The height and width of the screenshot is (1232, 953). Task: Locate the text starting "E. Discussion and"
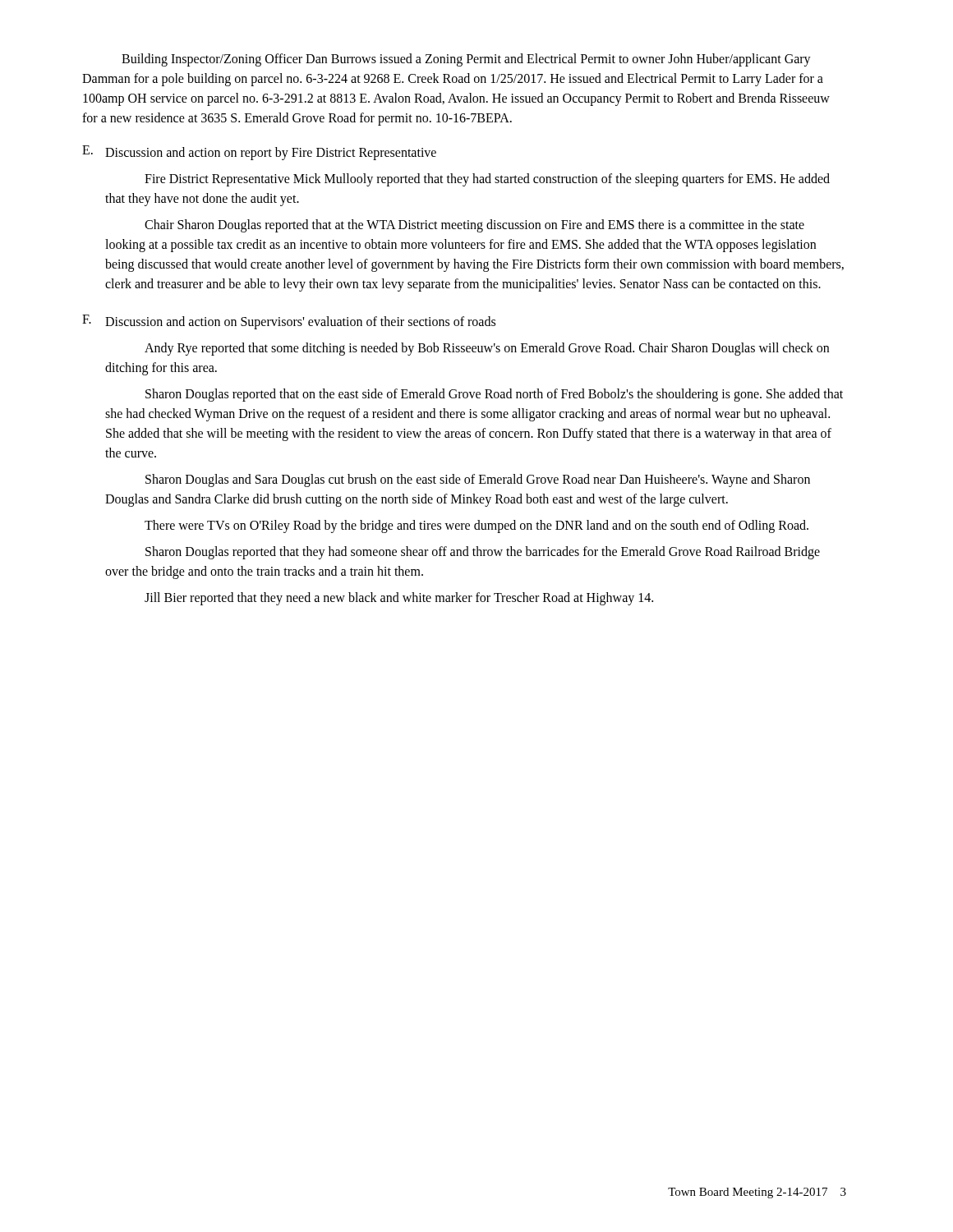[464, 222]
